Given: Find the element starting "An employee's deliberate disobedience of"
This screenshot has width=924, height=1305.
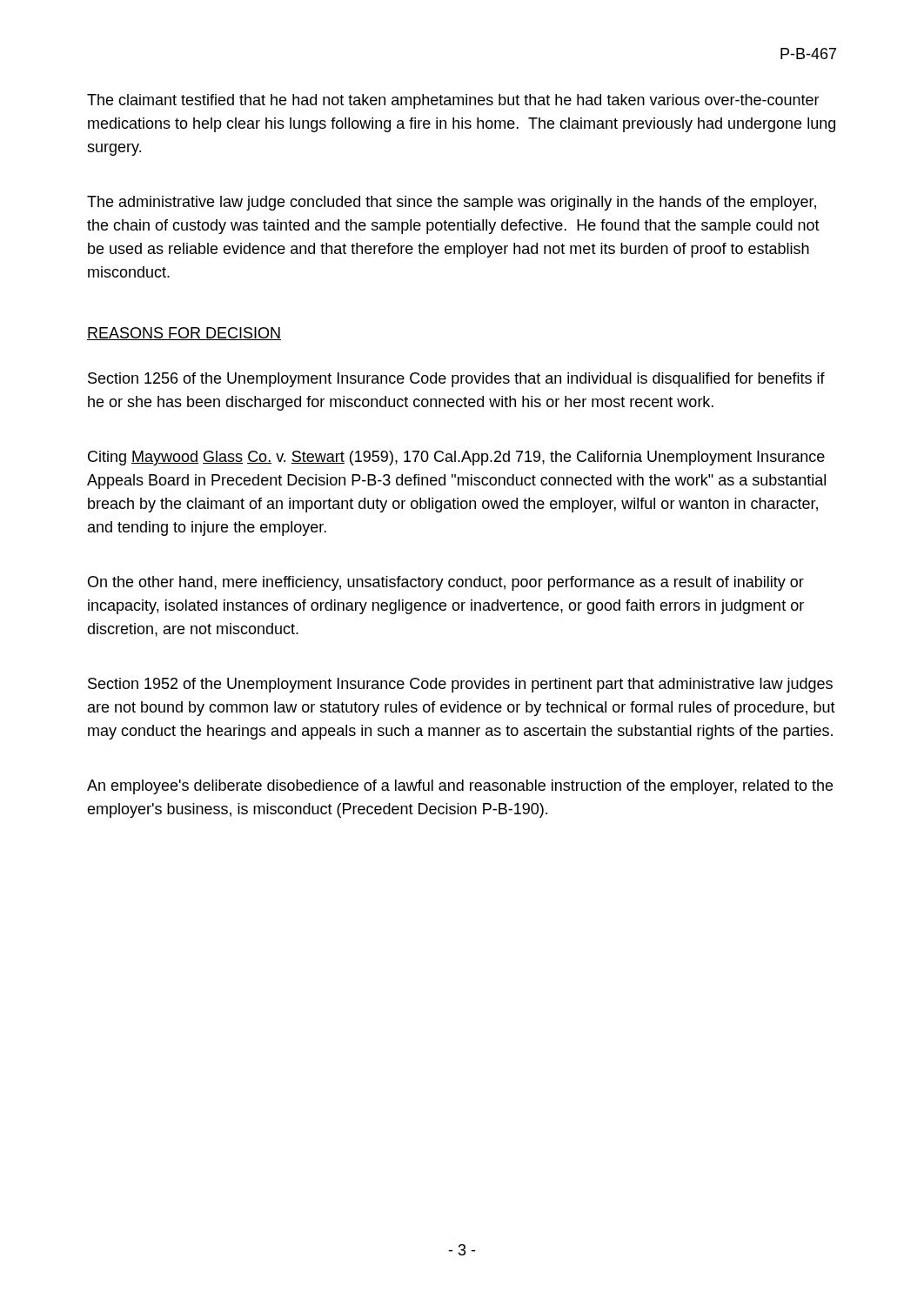Looking at the screenshot, I should tap(460, 797).
